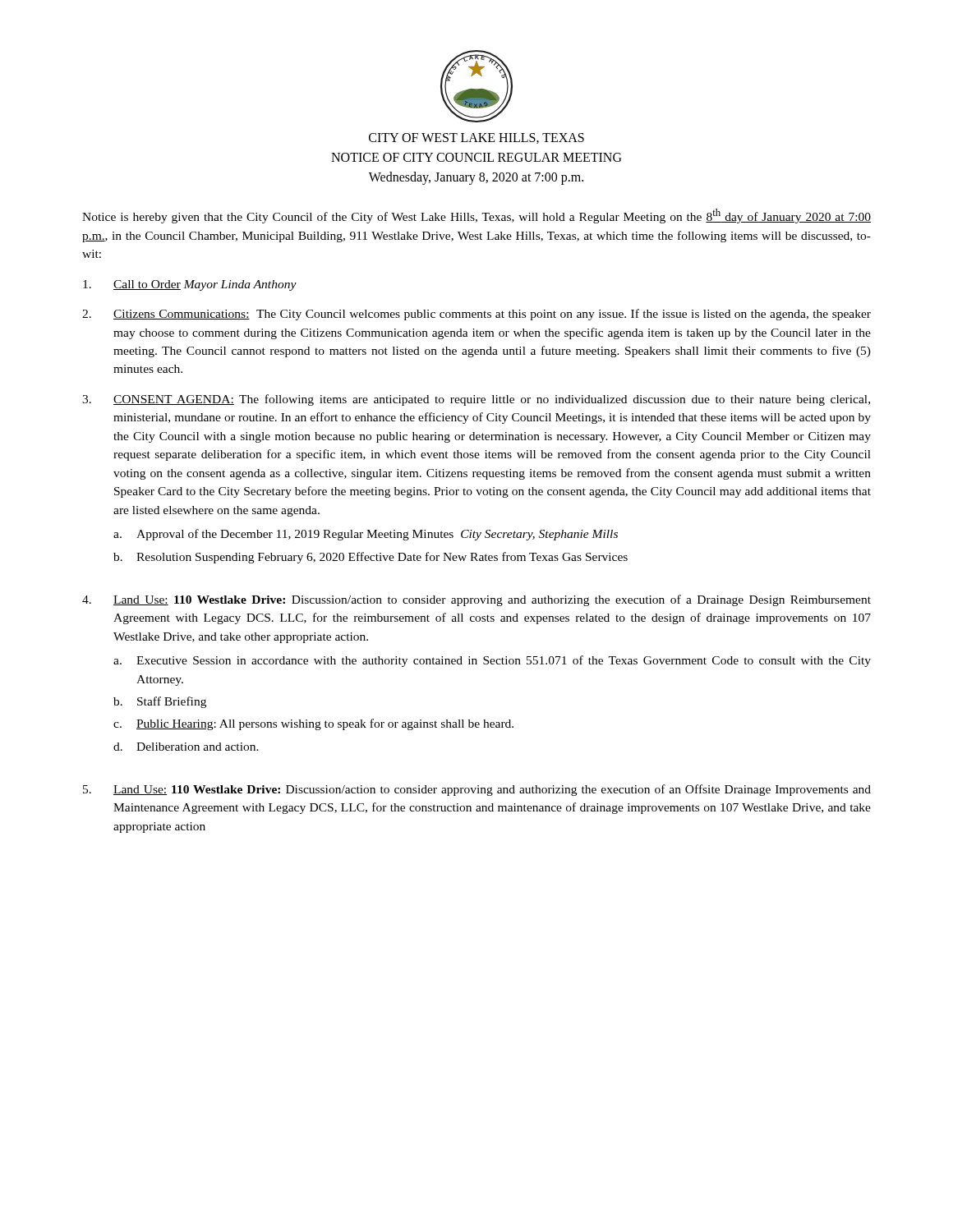Click on the text block starting "CITY OF WEST LAKE HILLS, TEXAS"

pyautogui.click(x=476, y=158)
